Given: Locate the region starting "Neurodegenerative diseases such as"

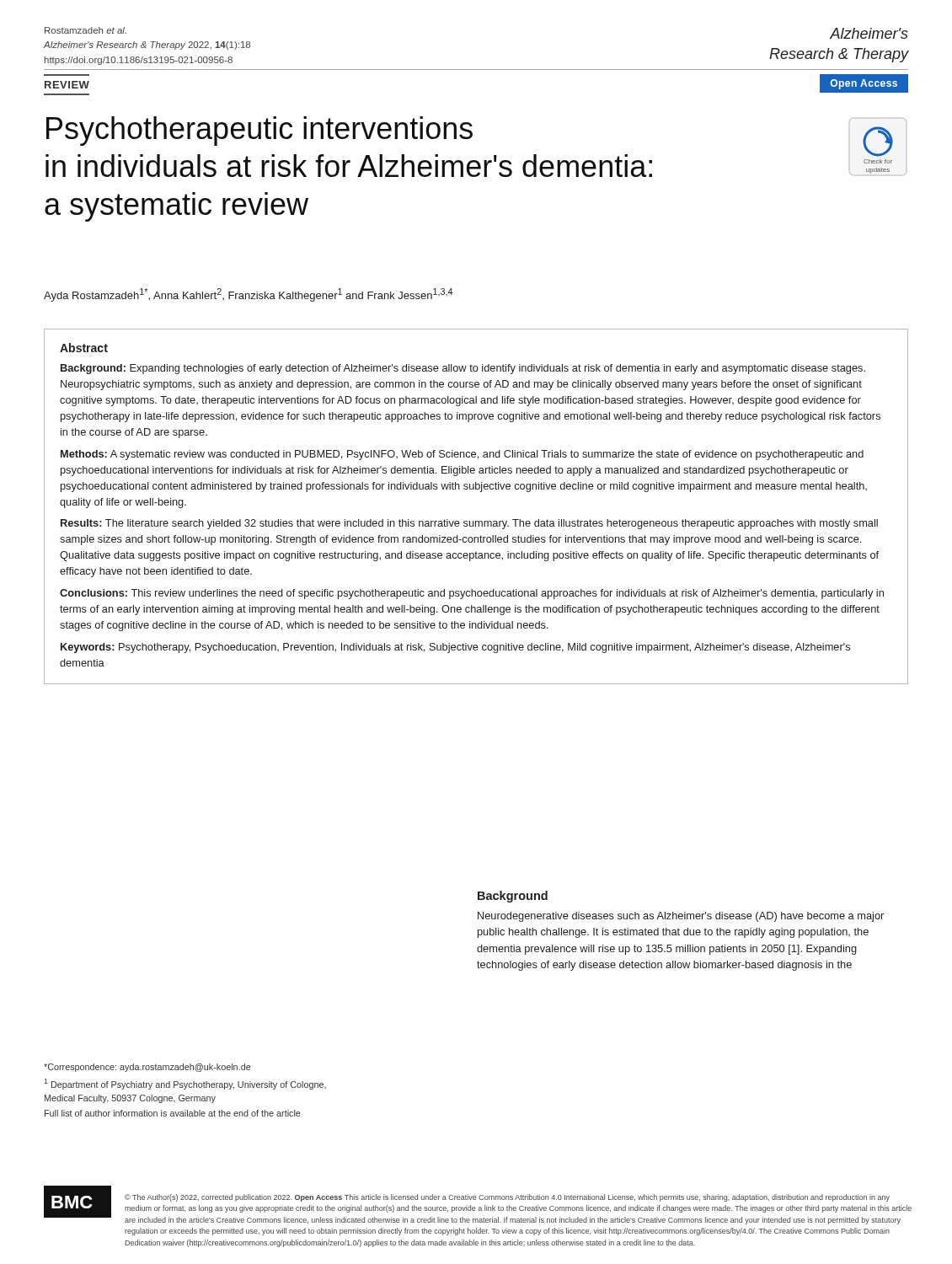Looking at the screenshot, I should pos(680,940).
